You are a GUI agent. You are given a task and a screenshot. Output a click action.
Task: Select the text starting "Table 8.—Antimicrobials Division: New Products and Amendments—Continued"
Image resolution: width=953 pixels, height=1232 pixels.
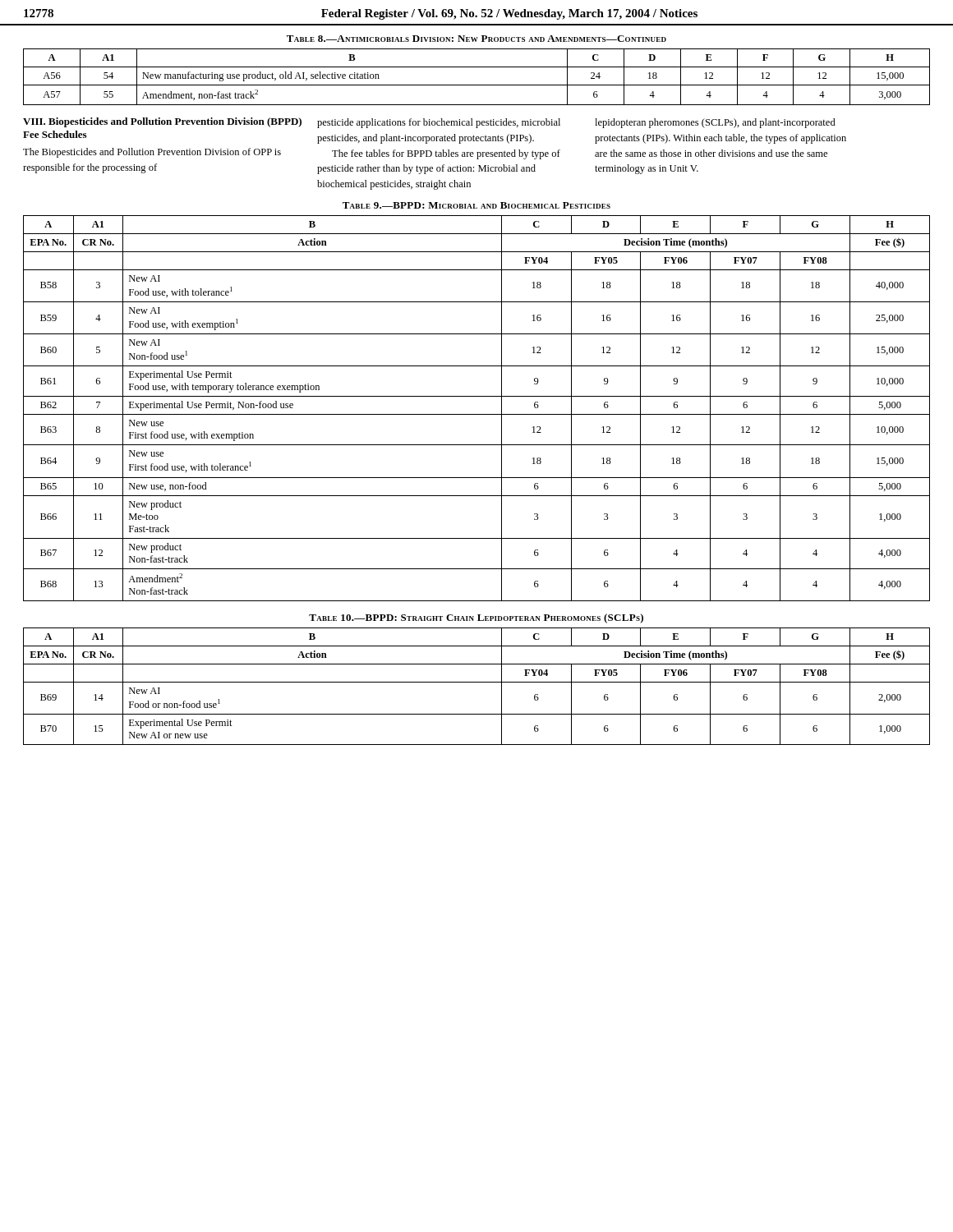[476, 38]
